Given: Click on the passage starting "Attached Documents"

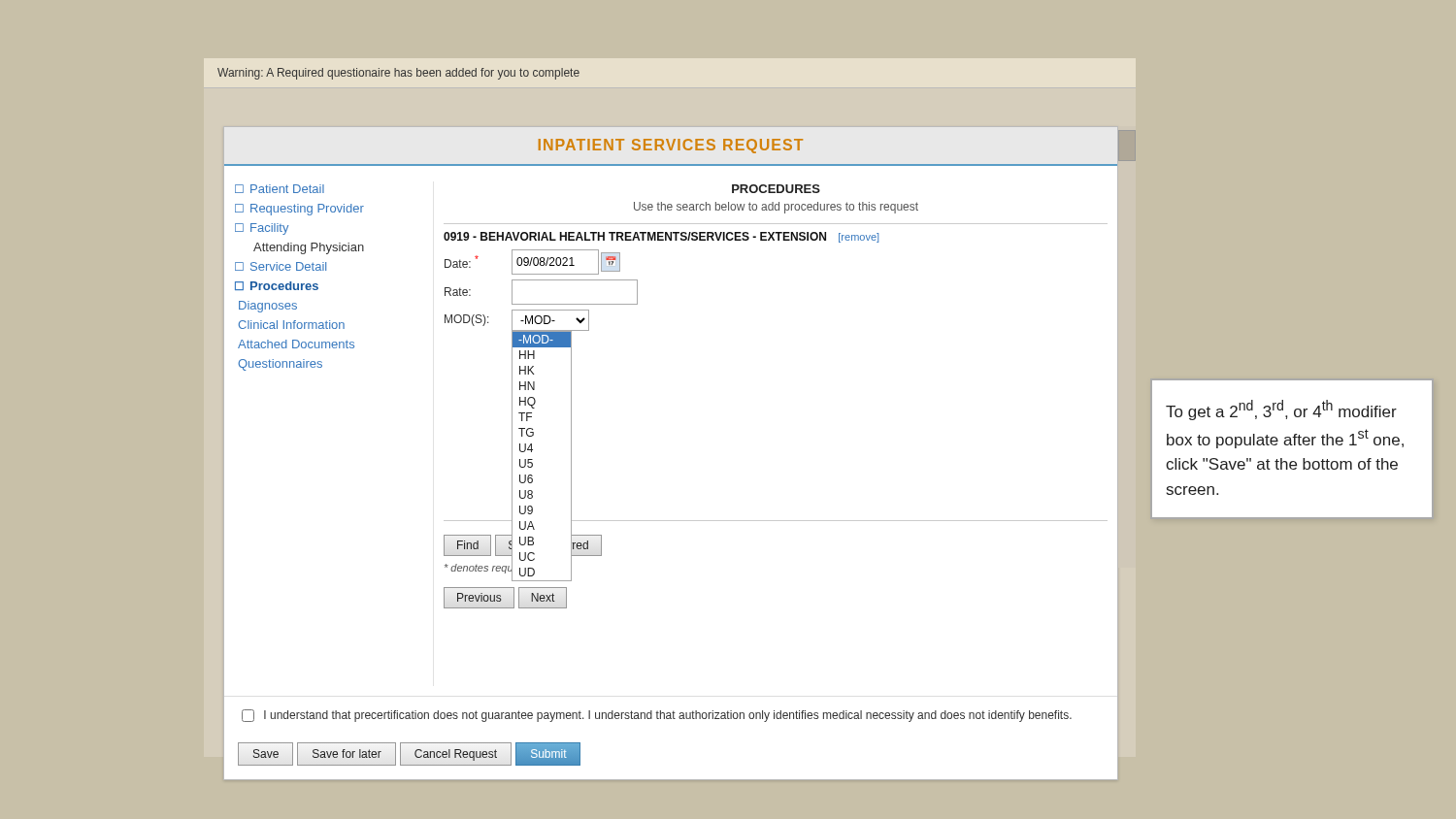Looking at the screenshot, I should pyautogui.click(x=296, y=344).
